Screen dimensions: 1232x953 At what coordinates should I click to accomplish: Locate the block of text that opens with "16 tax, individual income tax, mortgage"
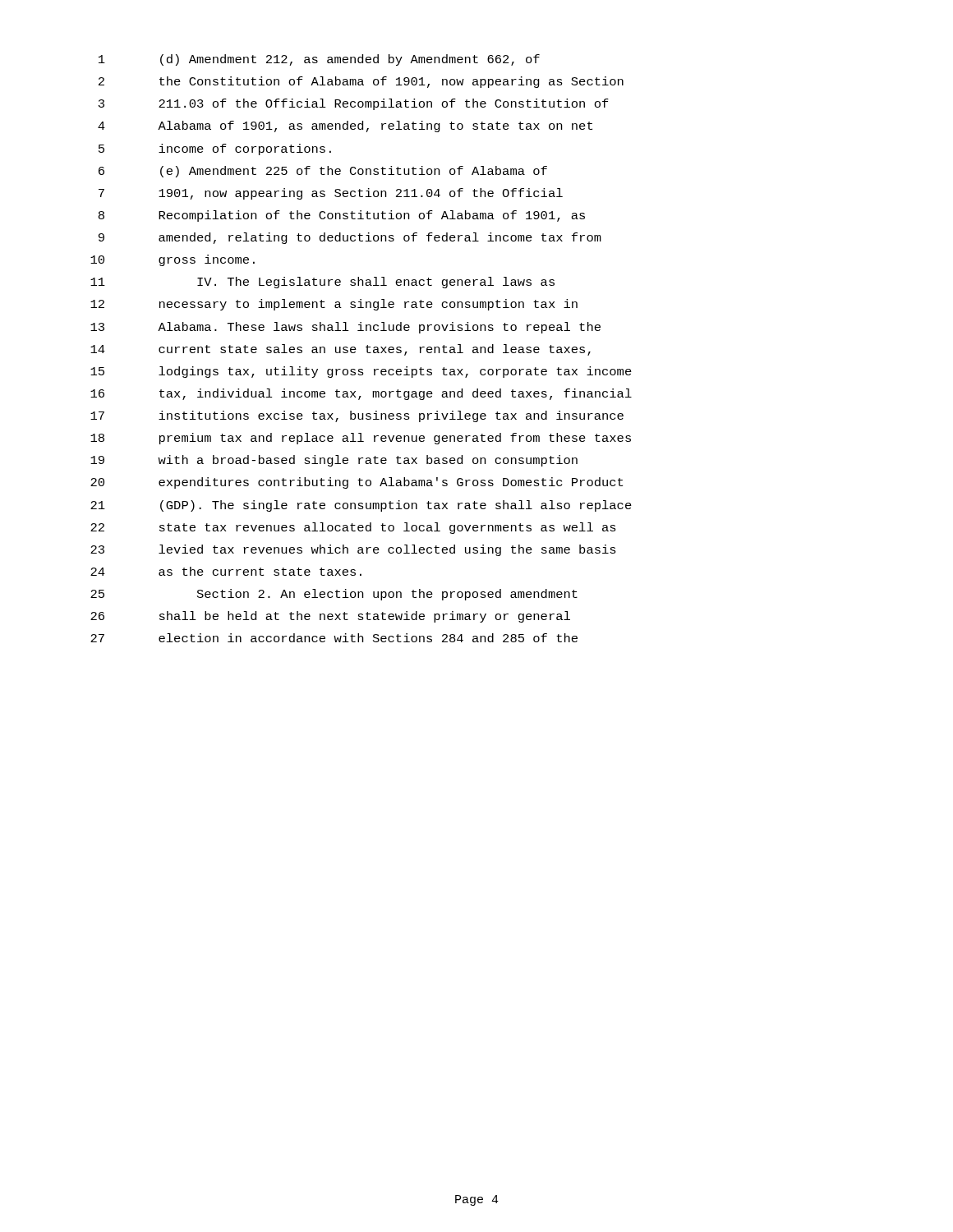coord(476,395)
